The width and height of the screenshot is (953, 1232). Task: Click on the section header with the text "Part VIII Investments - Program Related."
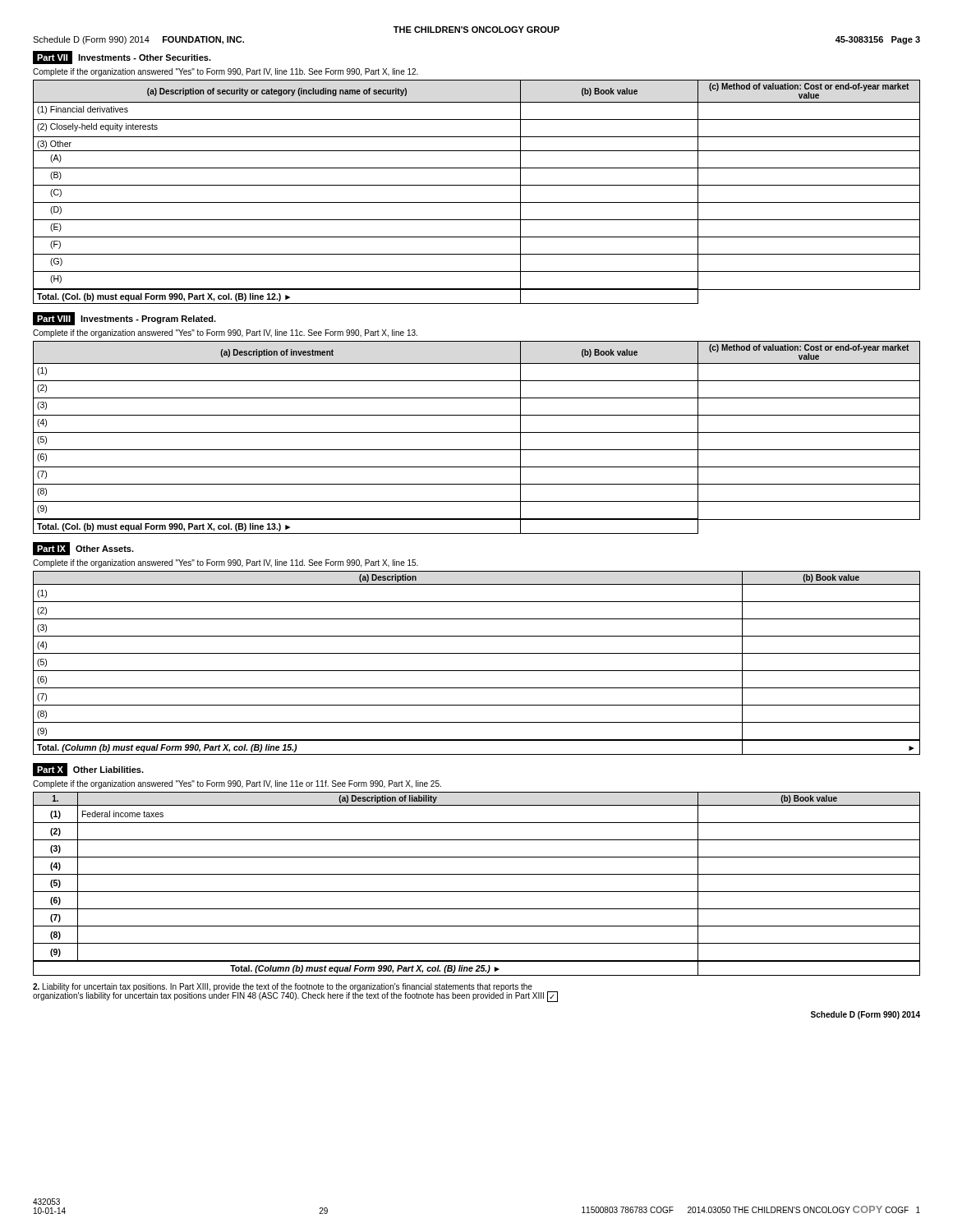point(125,319)
